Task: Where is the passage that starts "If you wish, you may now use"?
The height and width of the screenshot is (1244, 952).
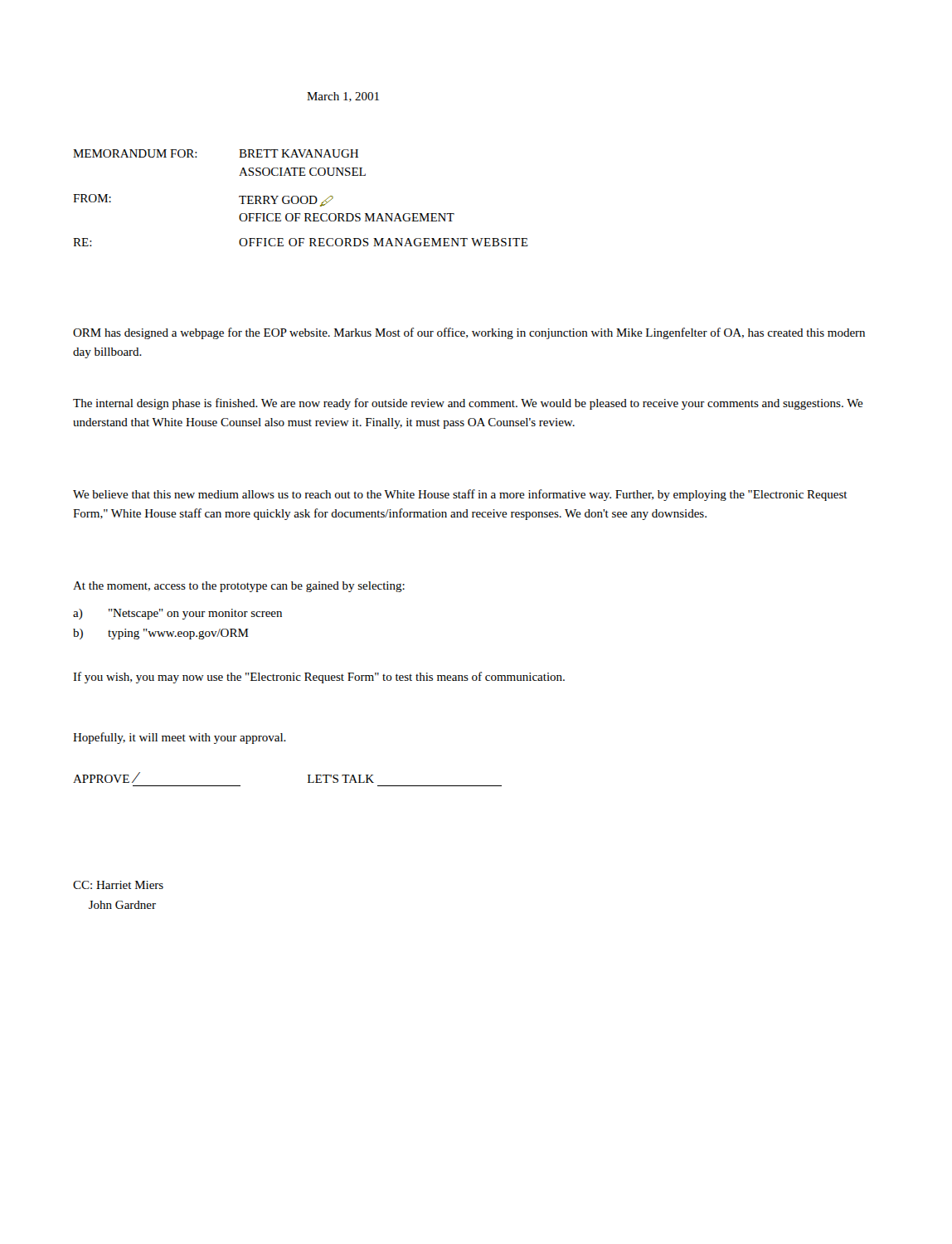Action: pyautogui.click(x=319, y=677)
